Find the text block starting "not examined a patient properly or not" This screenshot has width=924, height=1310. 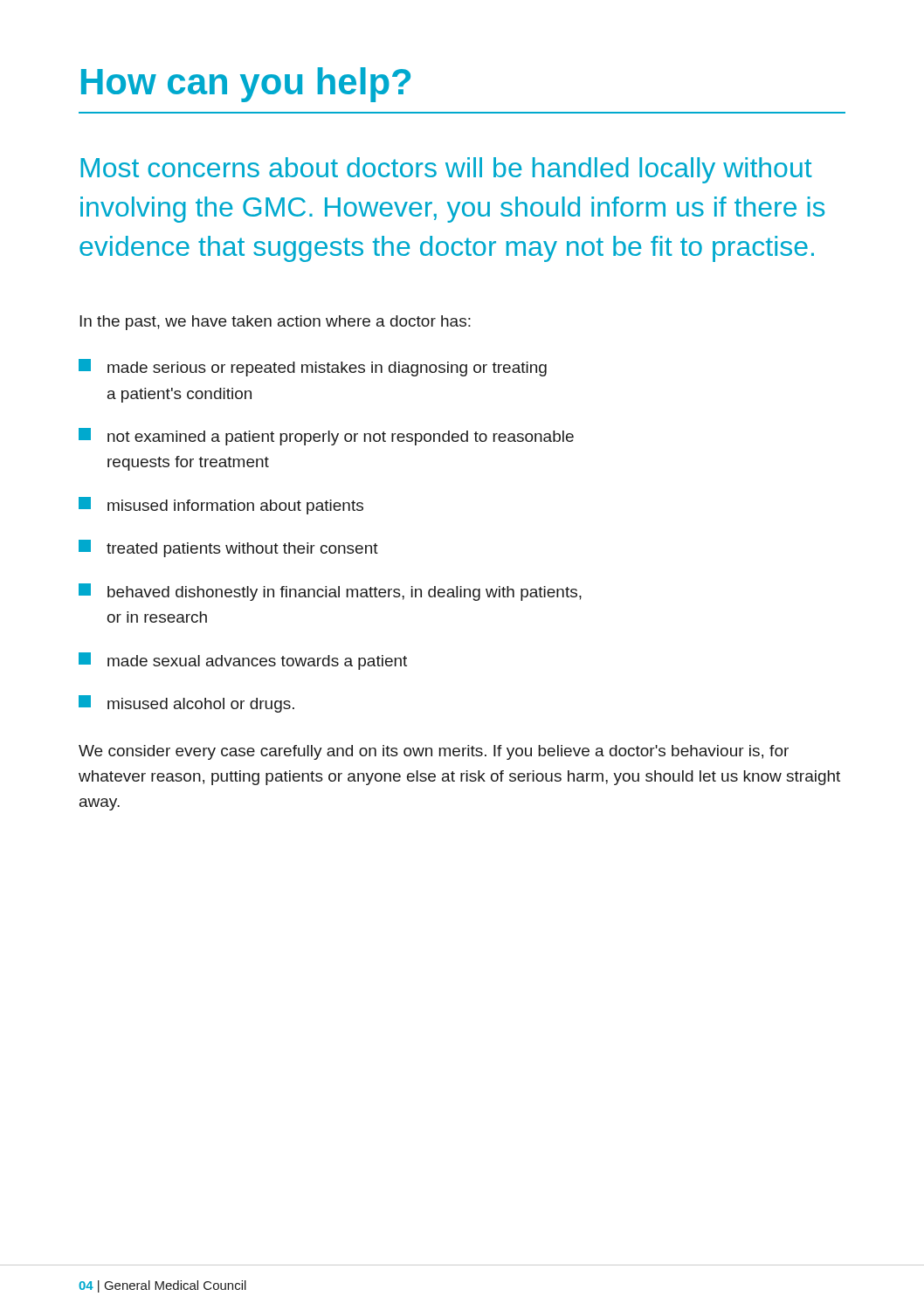(326, 449)
